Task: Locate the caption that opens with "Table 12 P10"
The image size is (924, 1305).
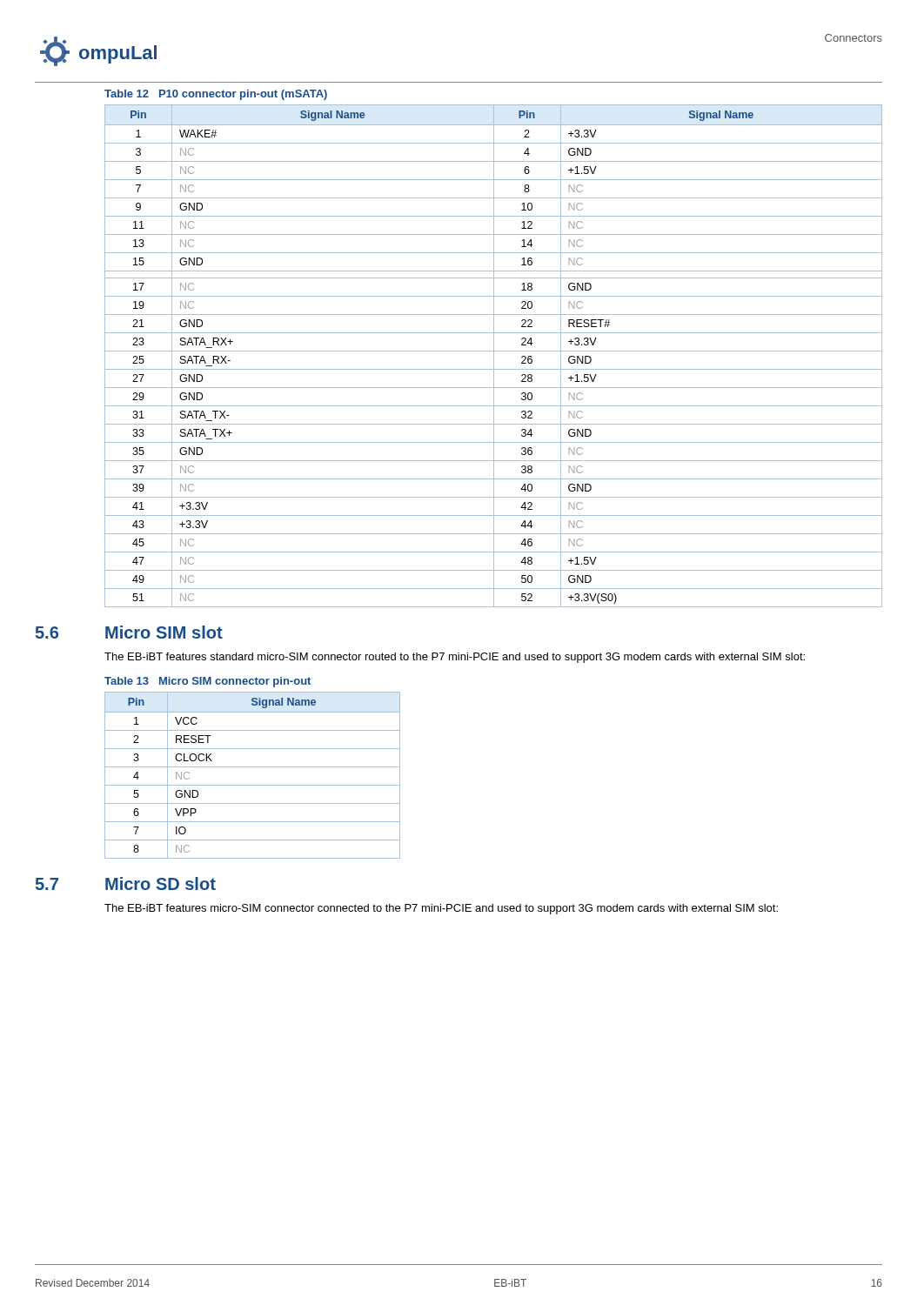Action: [216, 94]
